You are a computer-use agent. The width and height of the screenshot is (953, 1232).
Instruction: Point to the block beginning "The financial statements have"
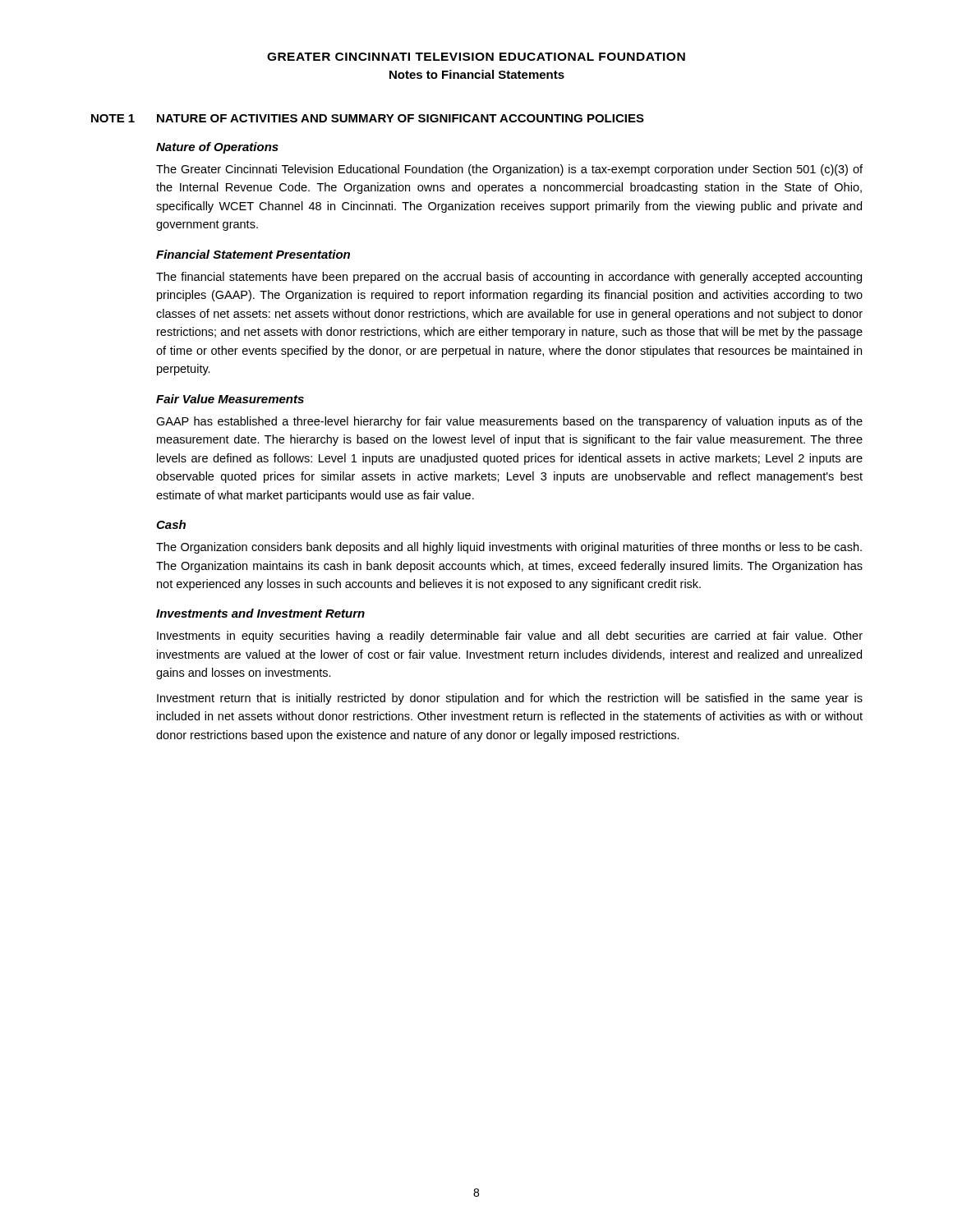(x=509, y=323)
